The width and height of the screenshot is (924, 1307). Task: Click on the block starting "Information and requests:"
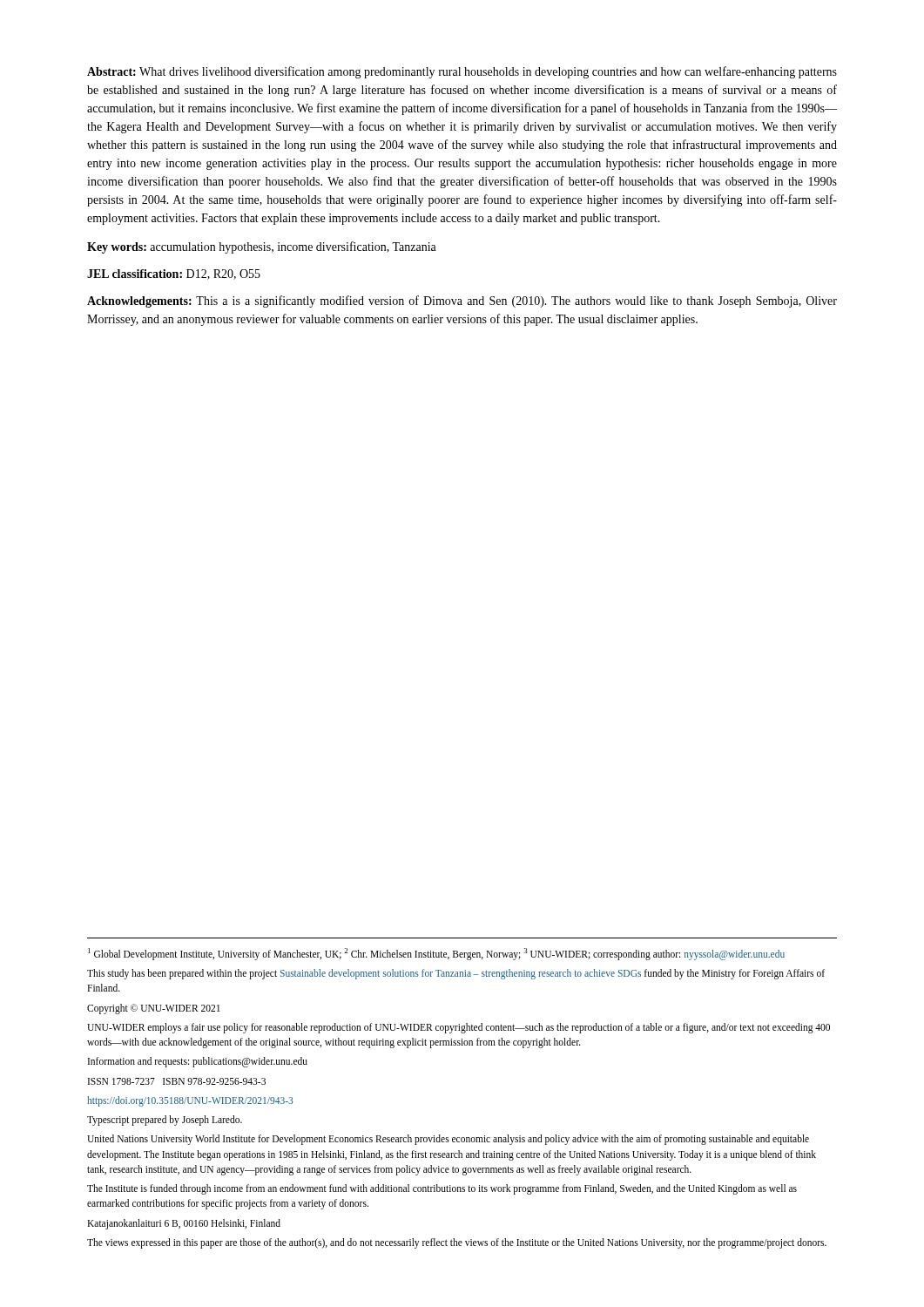pyautogui.click(x=198, y=1062)
